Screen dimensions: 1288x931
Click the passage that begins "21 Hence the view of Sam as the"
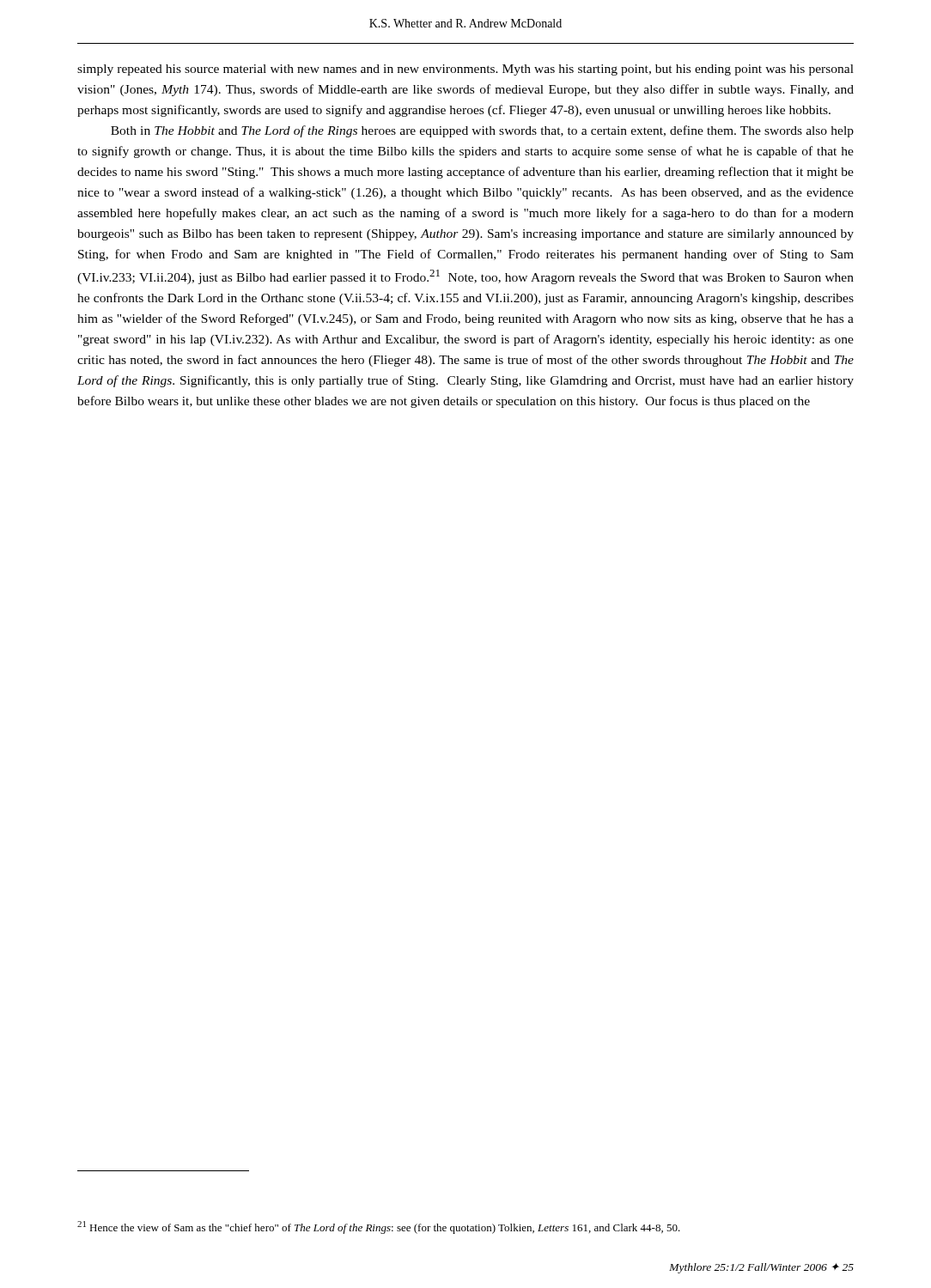coord(379,1226)
